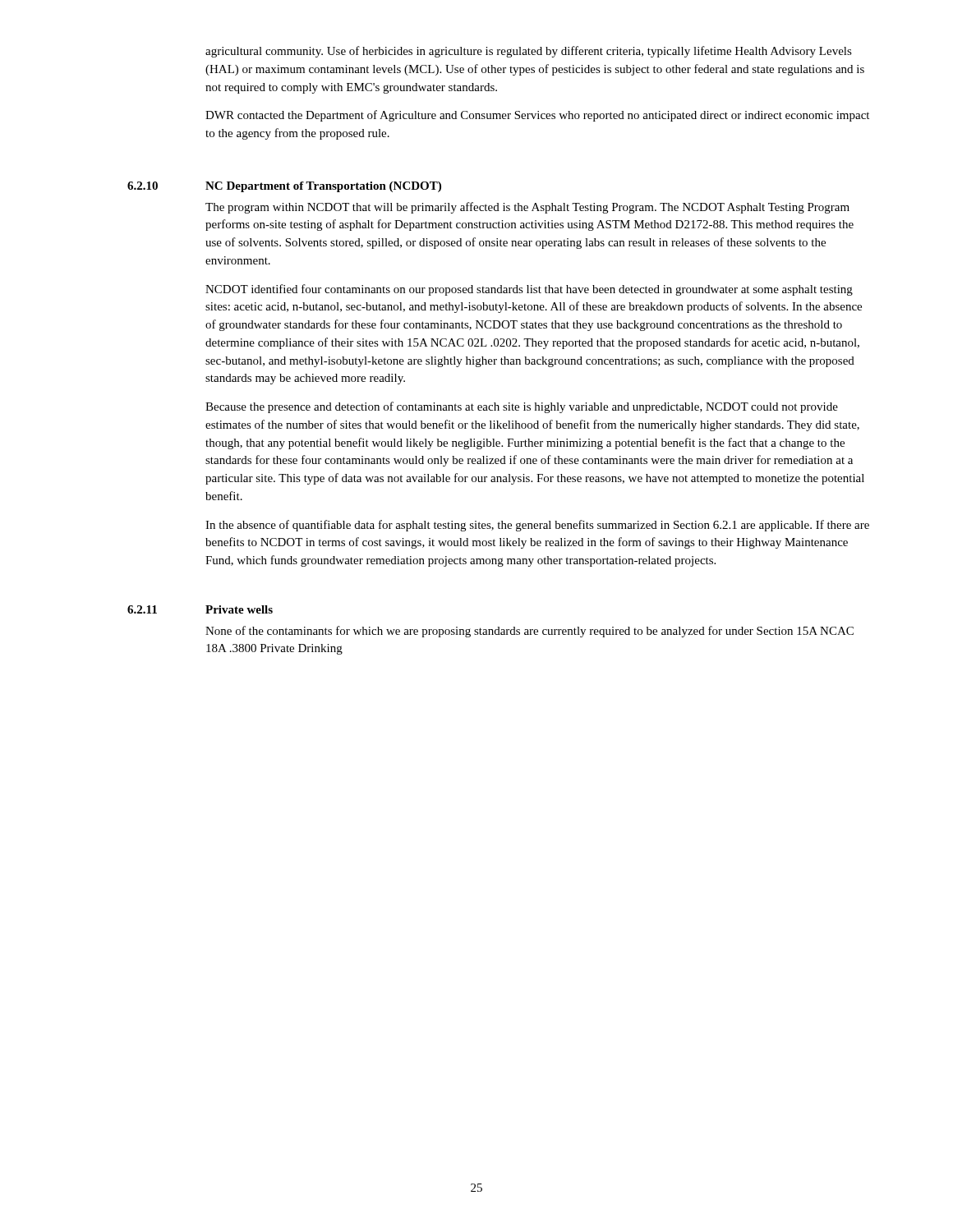Viewport: 953px width, 1232px height.
Task: Navigate to the text starting "6.2.10NC Department of"
Action: coord(285,186)
